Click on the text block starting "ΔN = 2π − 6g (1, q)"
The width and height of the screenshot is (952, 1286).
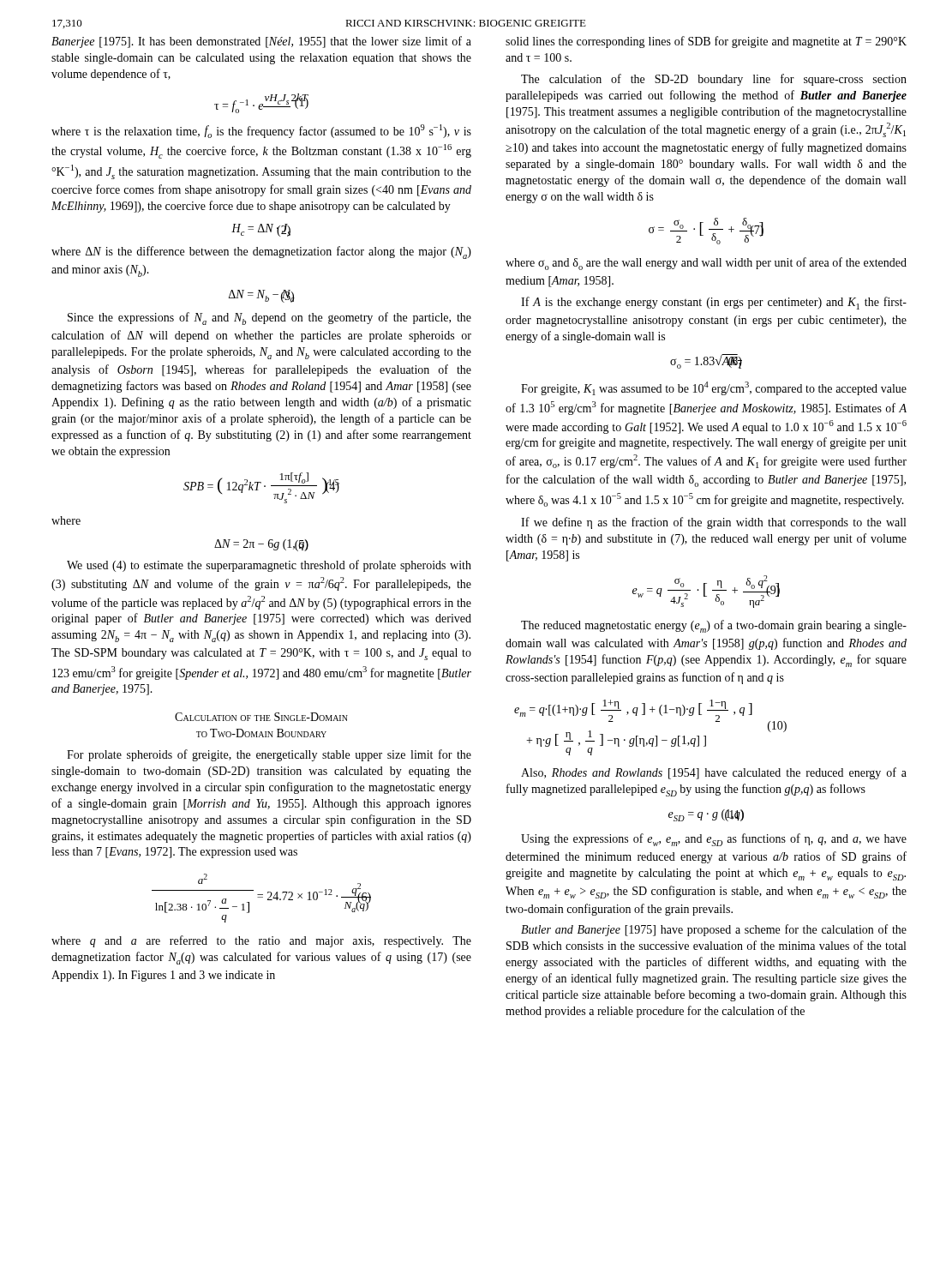(261, 545)
